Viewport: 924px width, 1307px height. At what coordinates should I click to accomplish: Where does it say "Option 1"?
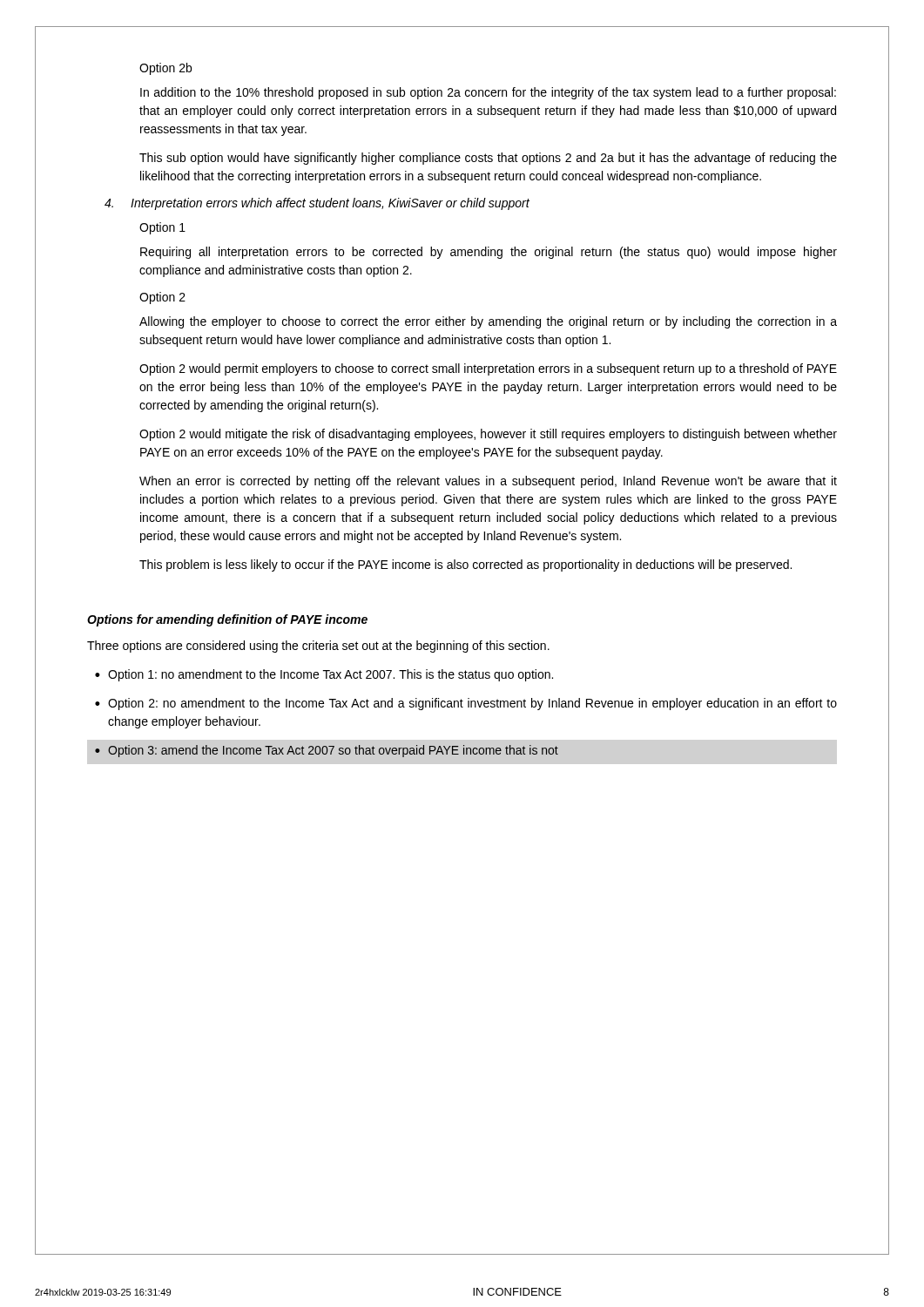click(162, 227)
